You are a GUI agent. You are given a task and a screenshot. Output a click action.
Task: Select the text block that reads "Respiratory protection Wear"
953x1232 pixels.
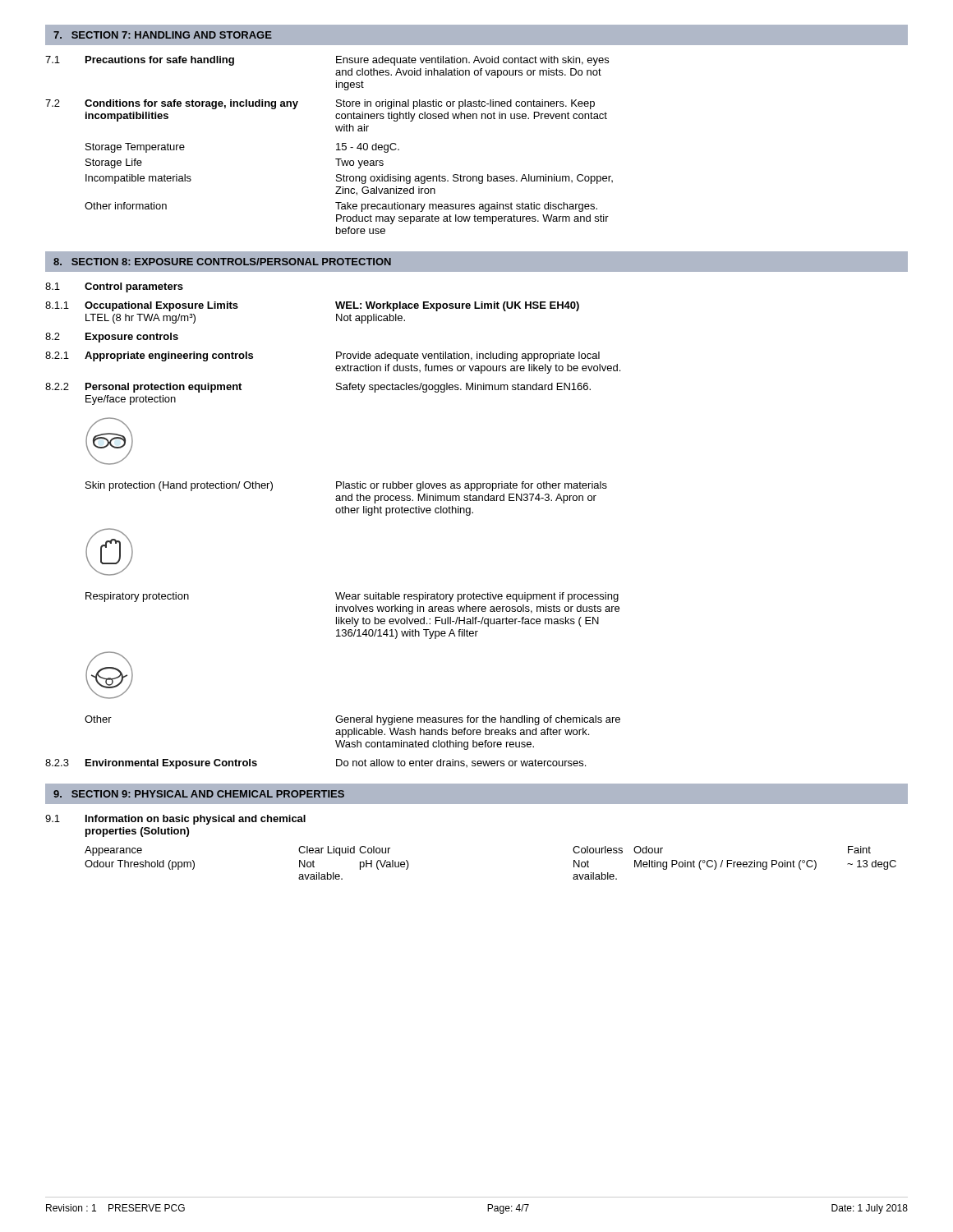(476, 614)
